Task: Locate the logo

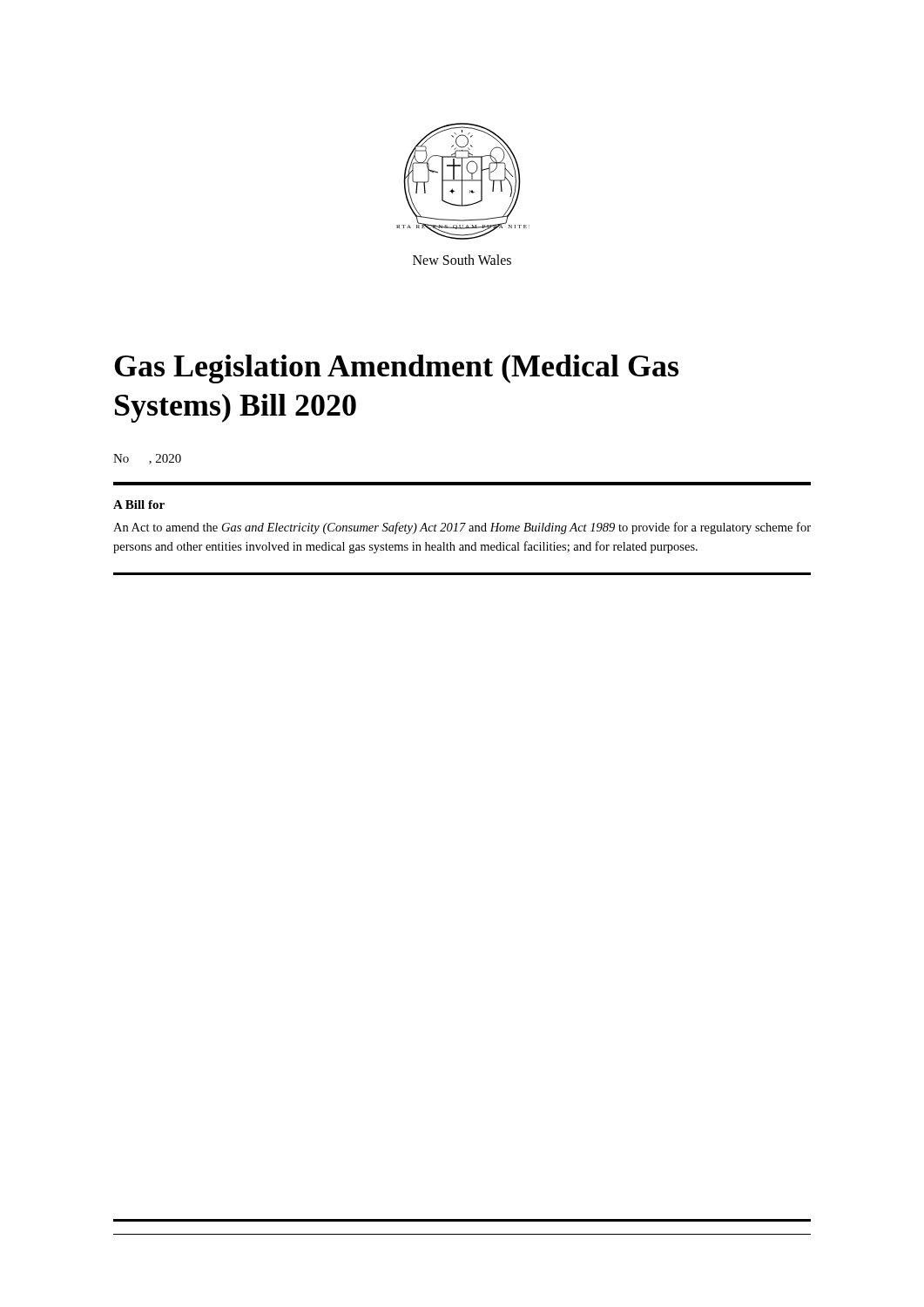Action: (462, 185)
